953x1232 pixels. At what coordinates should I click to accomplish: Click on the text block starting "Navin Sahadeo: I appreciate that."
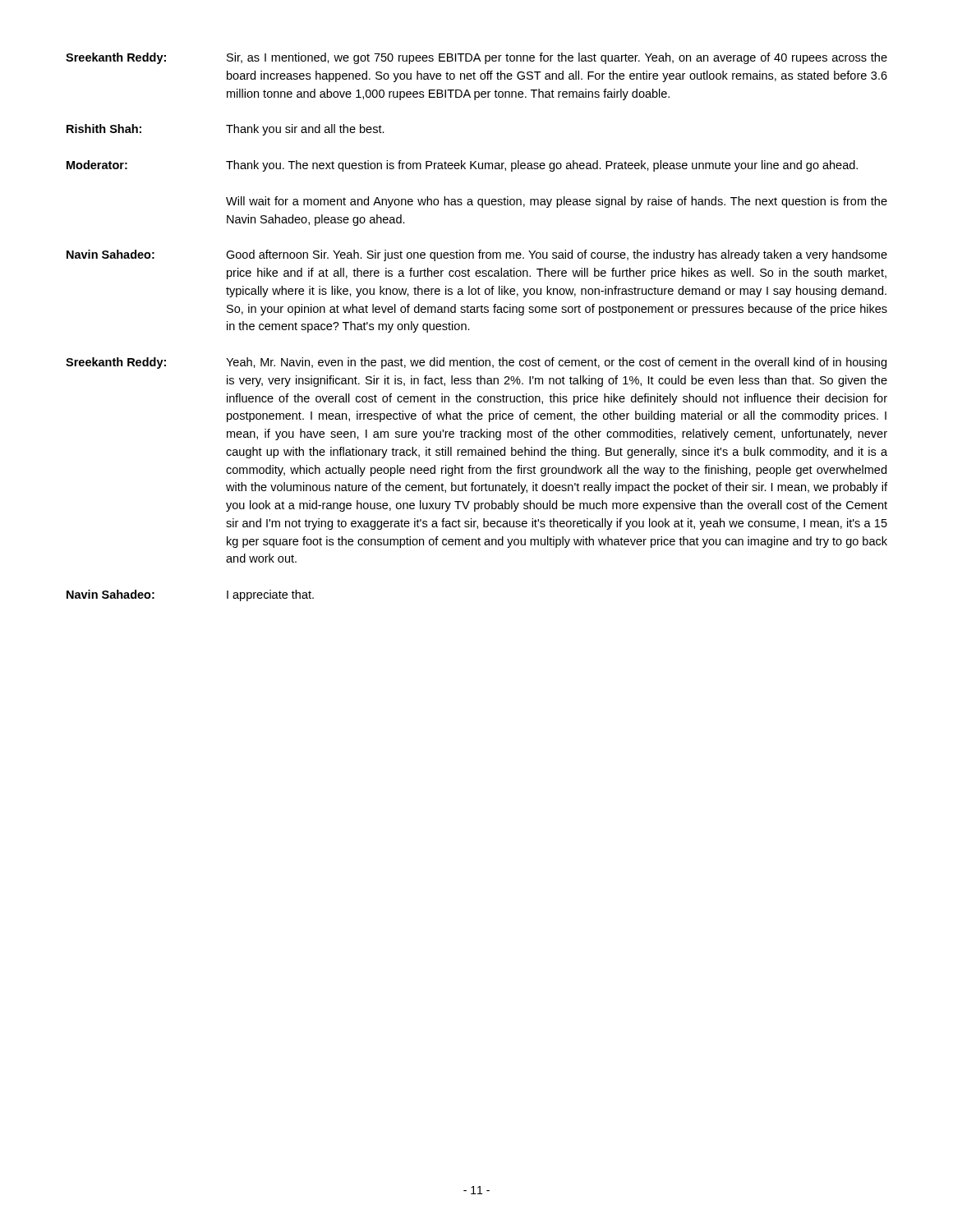tap(115, 595)
